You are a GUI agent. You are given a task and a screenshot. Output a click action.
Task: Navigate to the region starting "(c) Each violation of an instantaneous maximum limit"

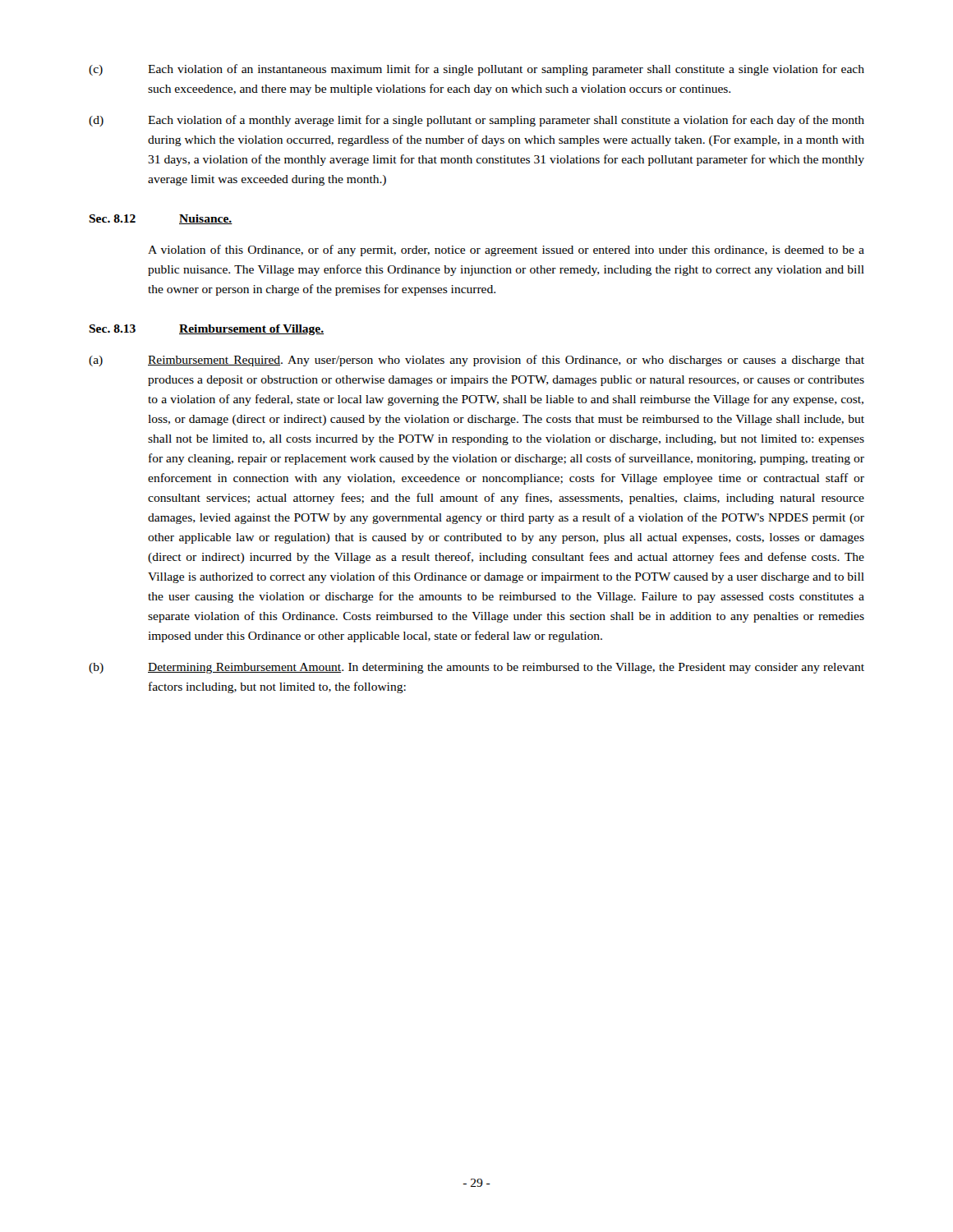476,124
